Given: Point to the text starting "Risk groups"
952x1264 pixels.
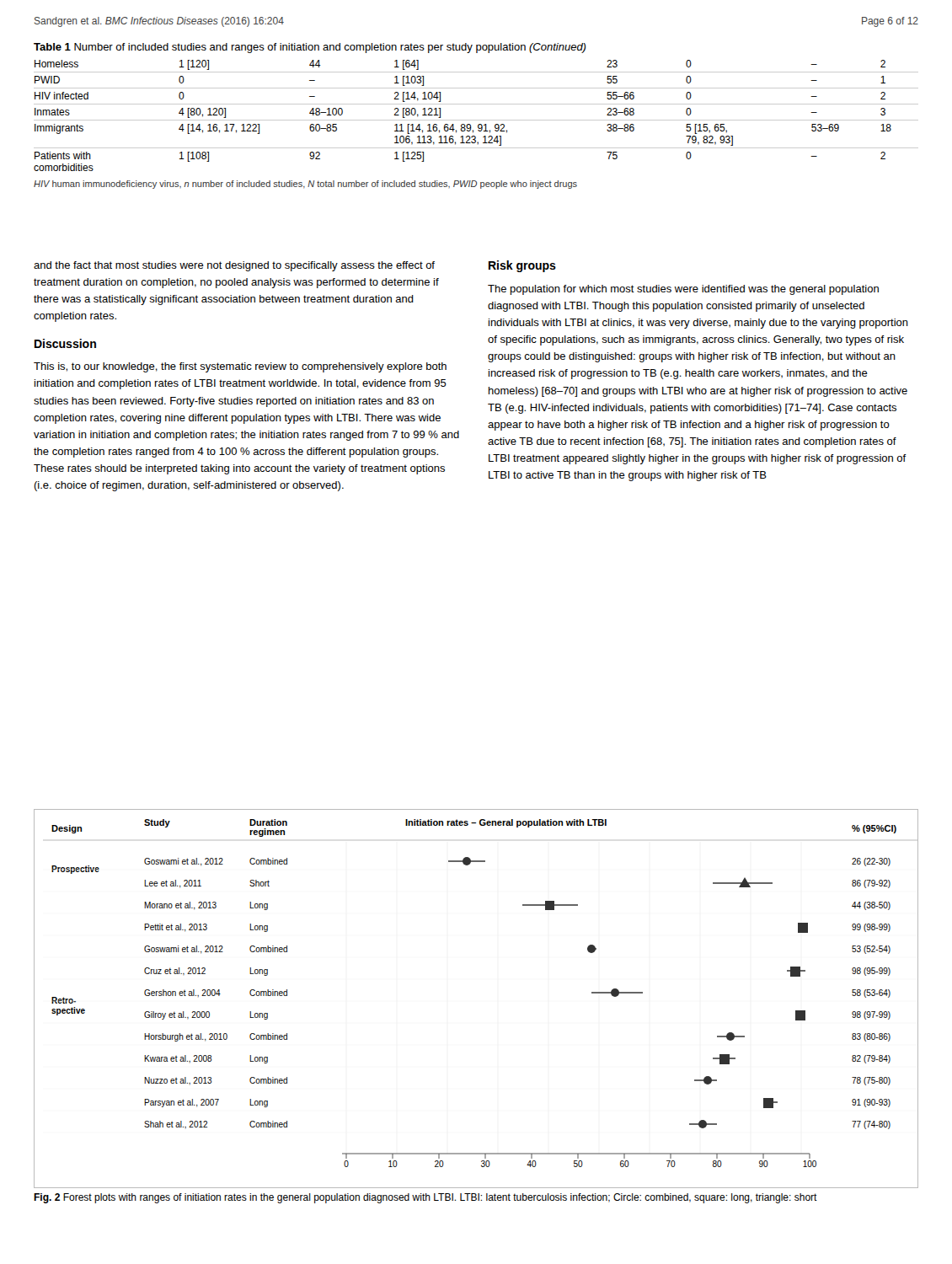Looking at the screenshot, I should point(522,265).
